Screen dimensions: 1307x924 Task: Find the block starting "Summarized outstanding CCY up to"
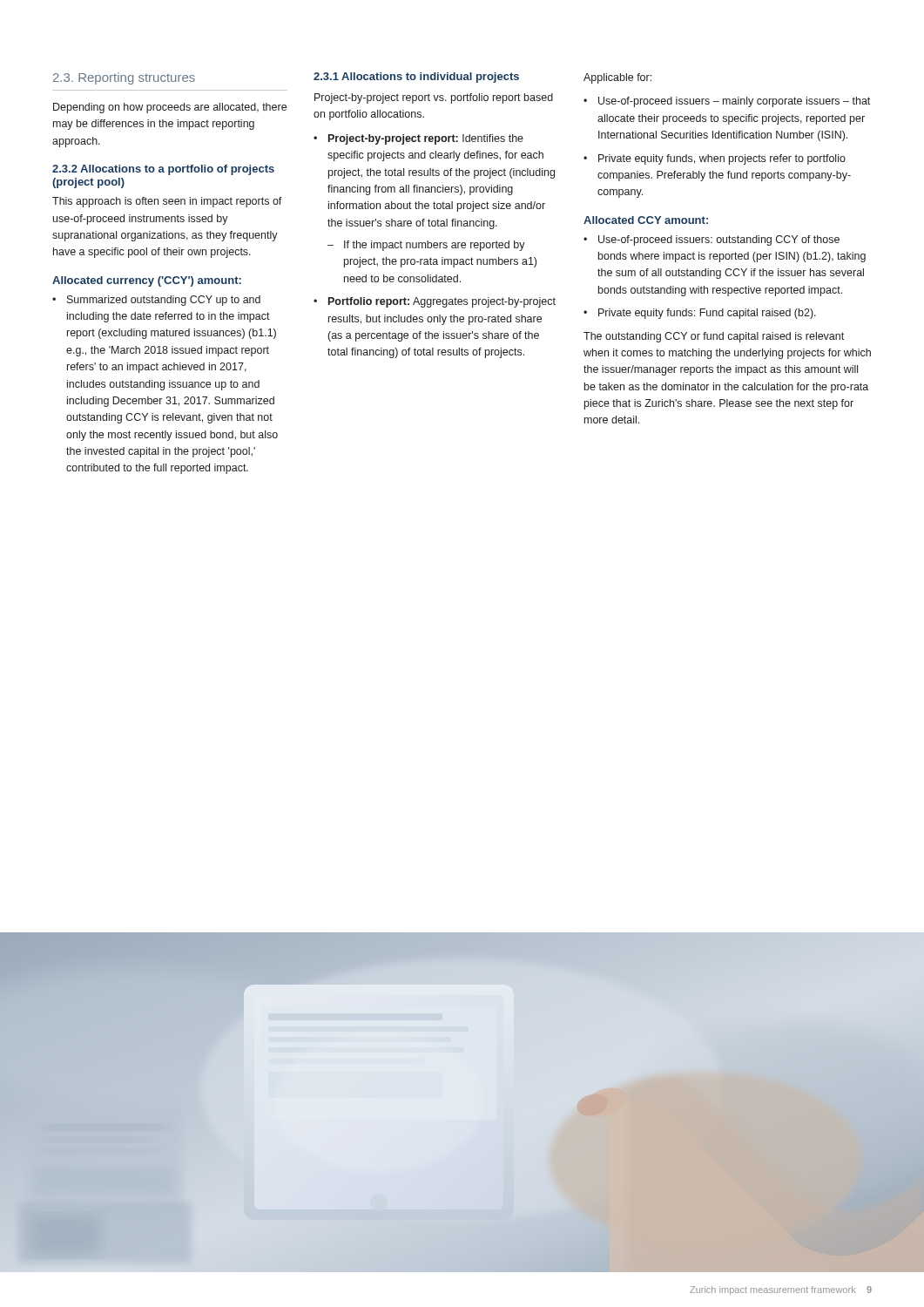tap(172, 384)
